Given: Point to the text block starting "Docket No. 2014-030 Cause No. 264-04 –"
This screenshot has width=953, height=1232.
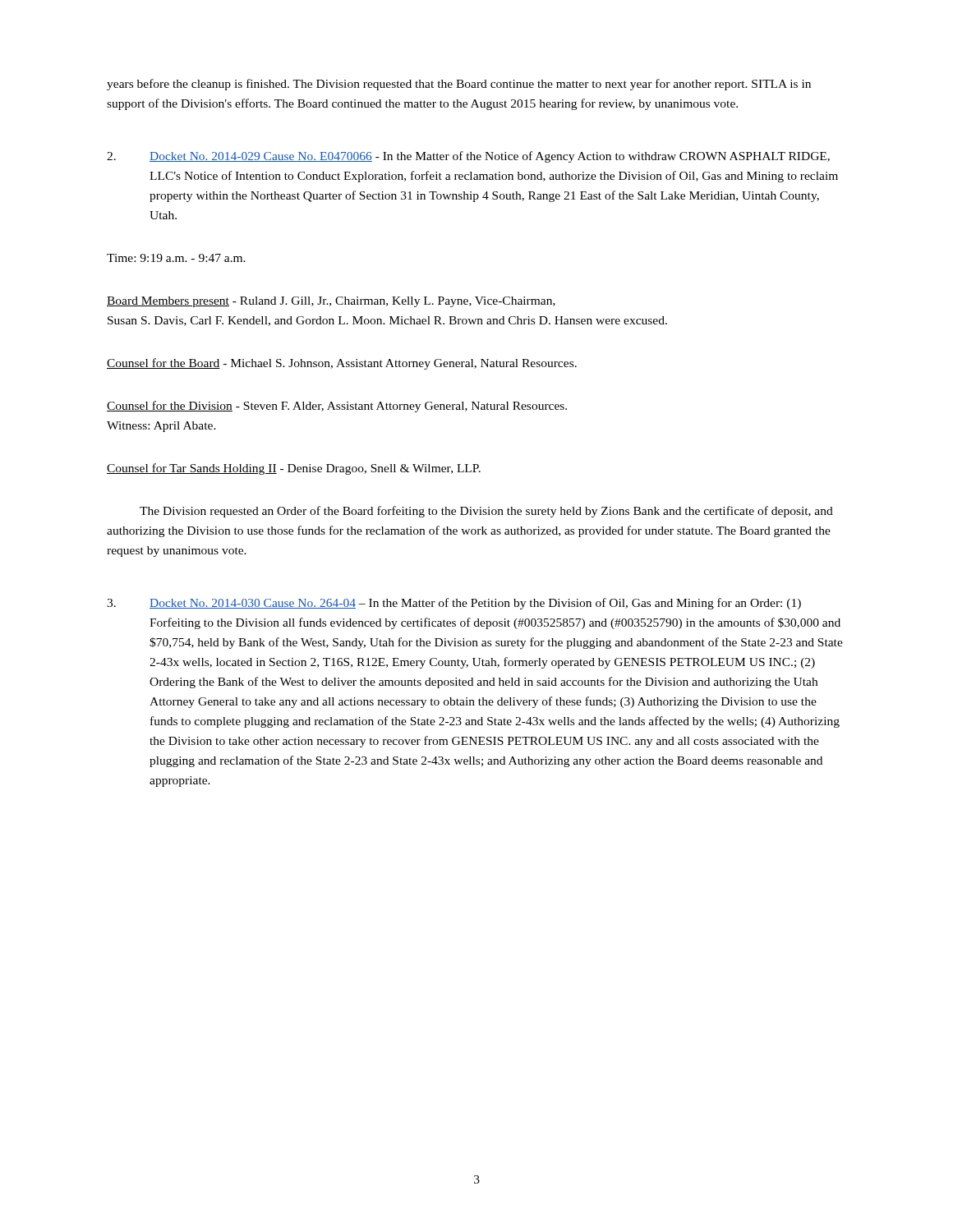Looking at the screenshot, I should coord(476,692).
